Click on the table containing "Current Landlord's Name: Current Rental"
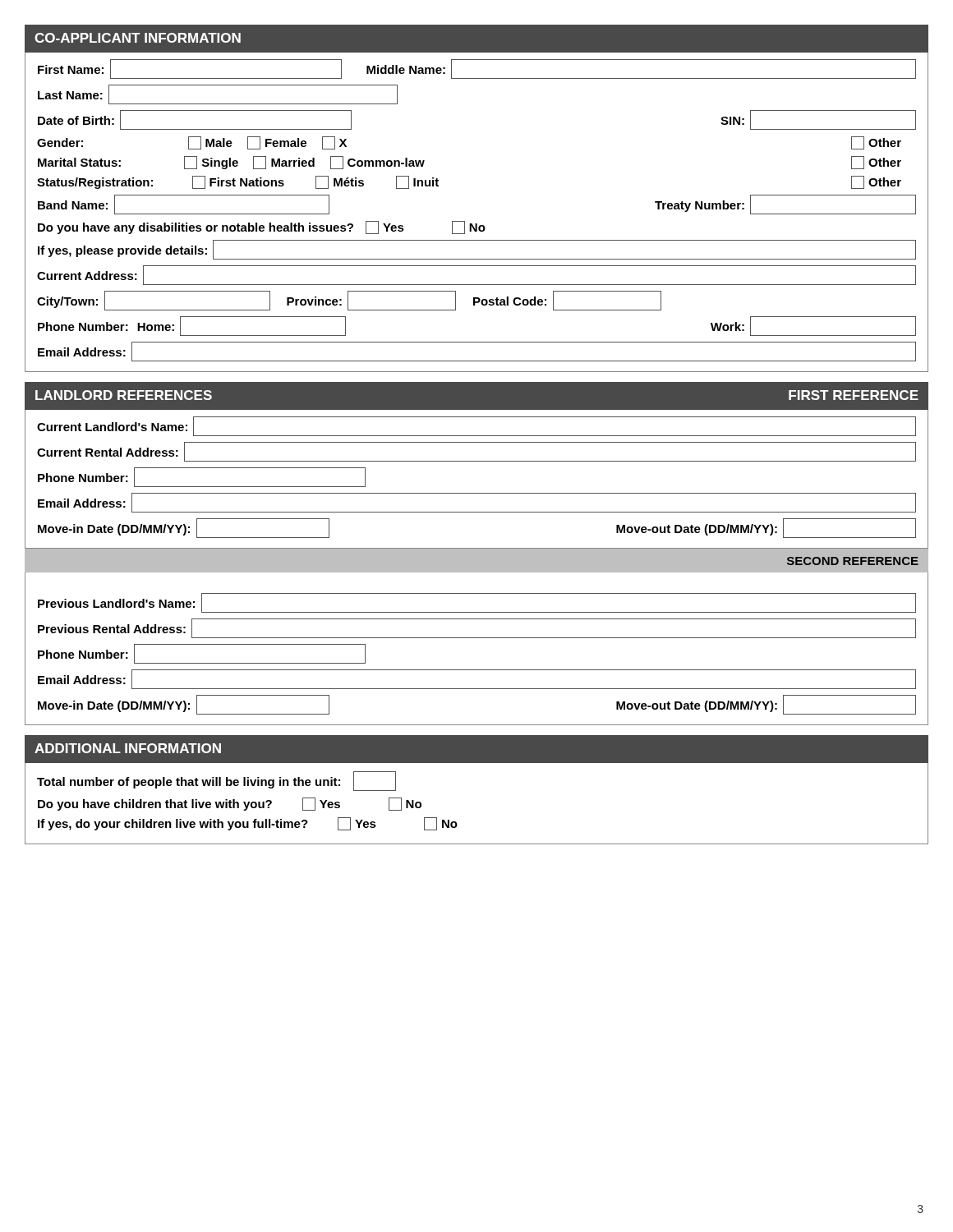Image resolution: width=953 pixels, height=1232 pixels. [x=476, y=479]
